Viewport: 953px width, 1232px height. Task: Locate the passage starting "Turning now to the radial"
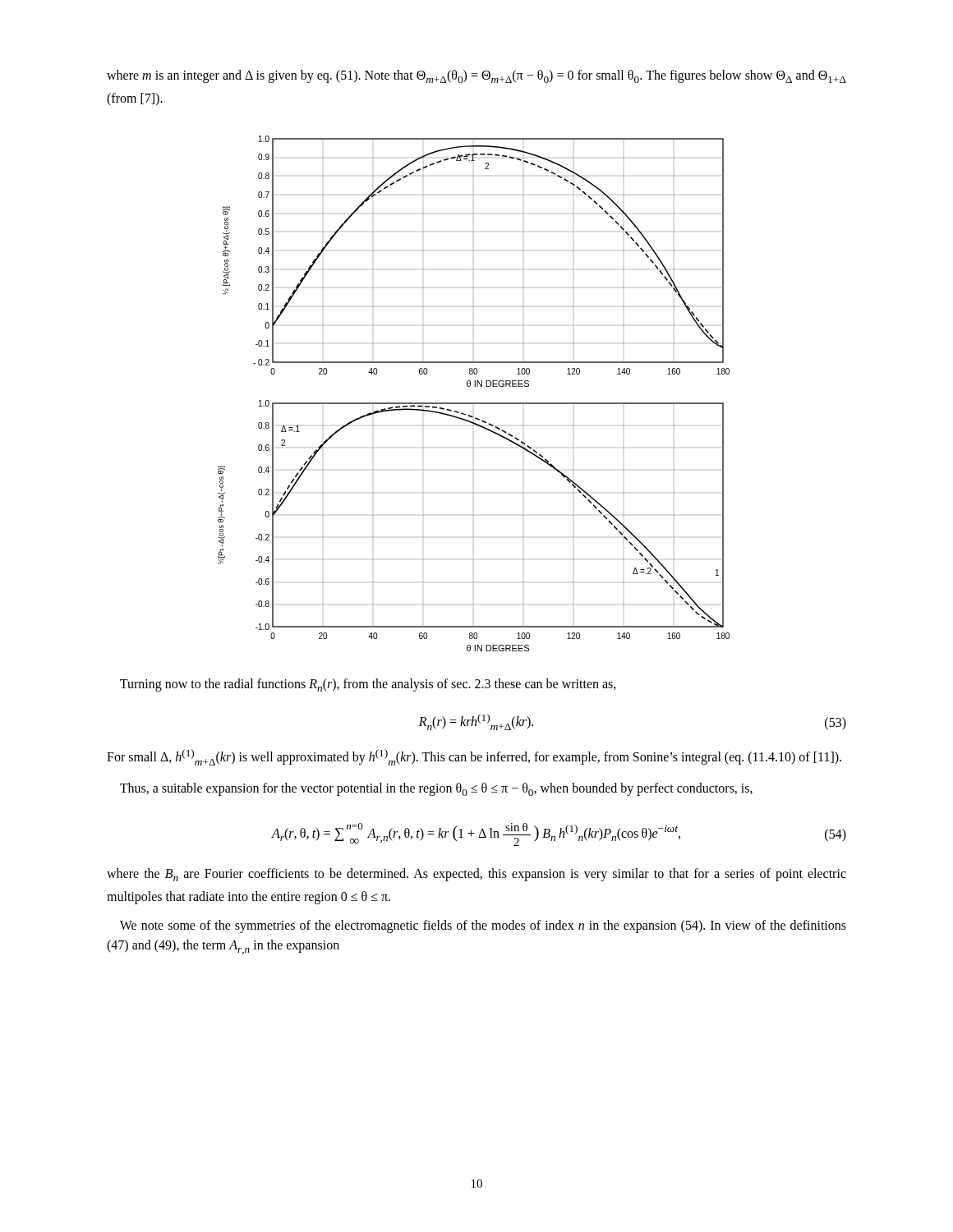coord(362,685)
